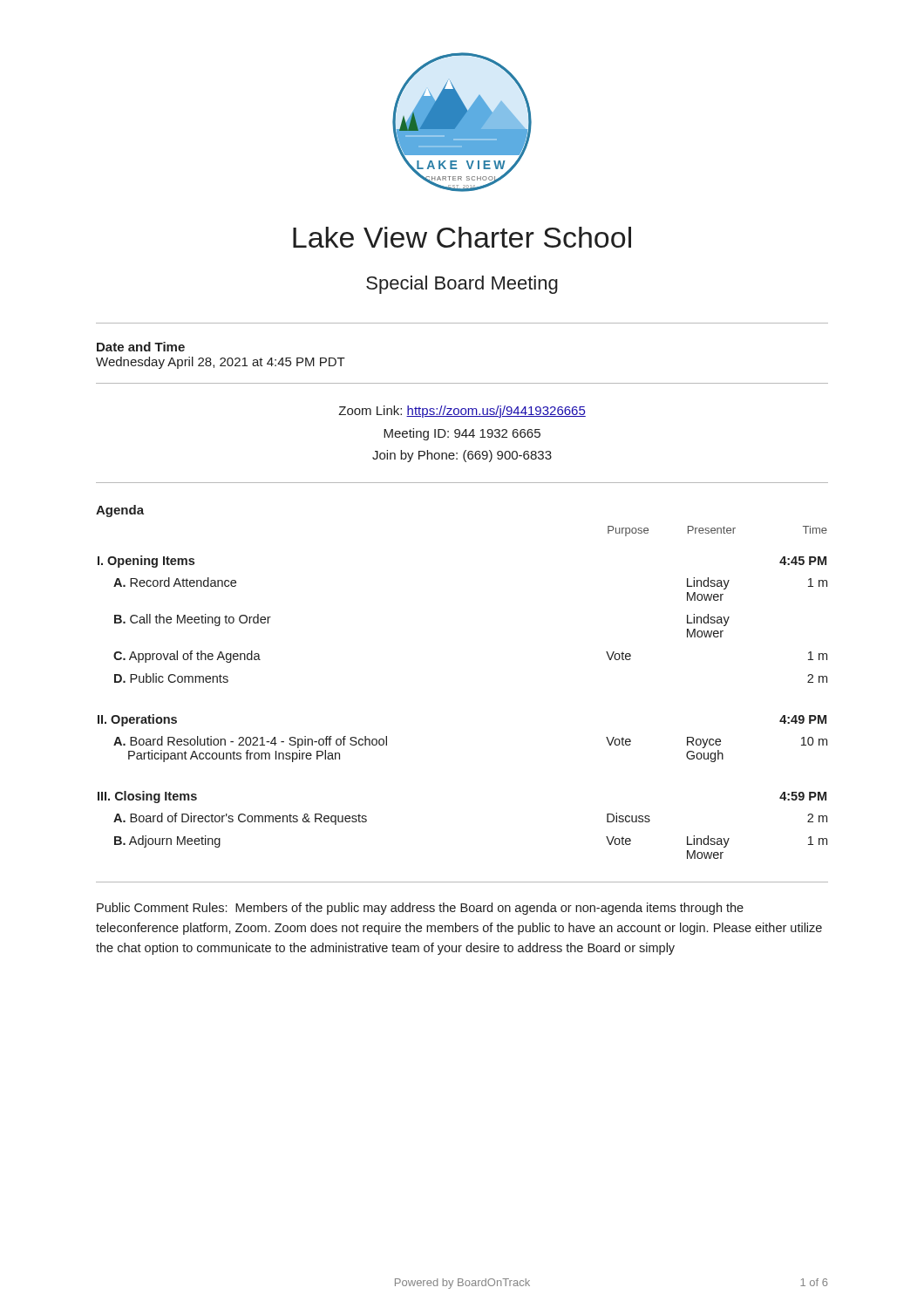Find the logo
The height and width of the screenshot is (1308, 924).
(x=462, y=106)
